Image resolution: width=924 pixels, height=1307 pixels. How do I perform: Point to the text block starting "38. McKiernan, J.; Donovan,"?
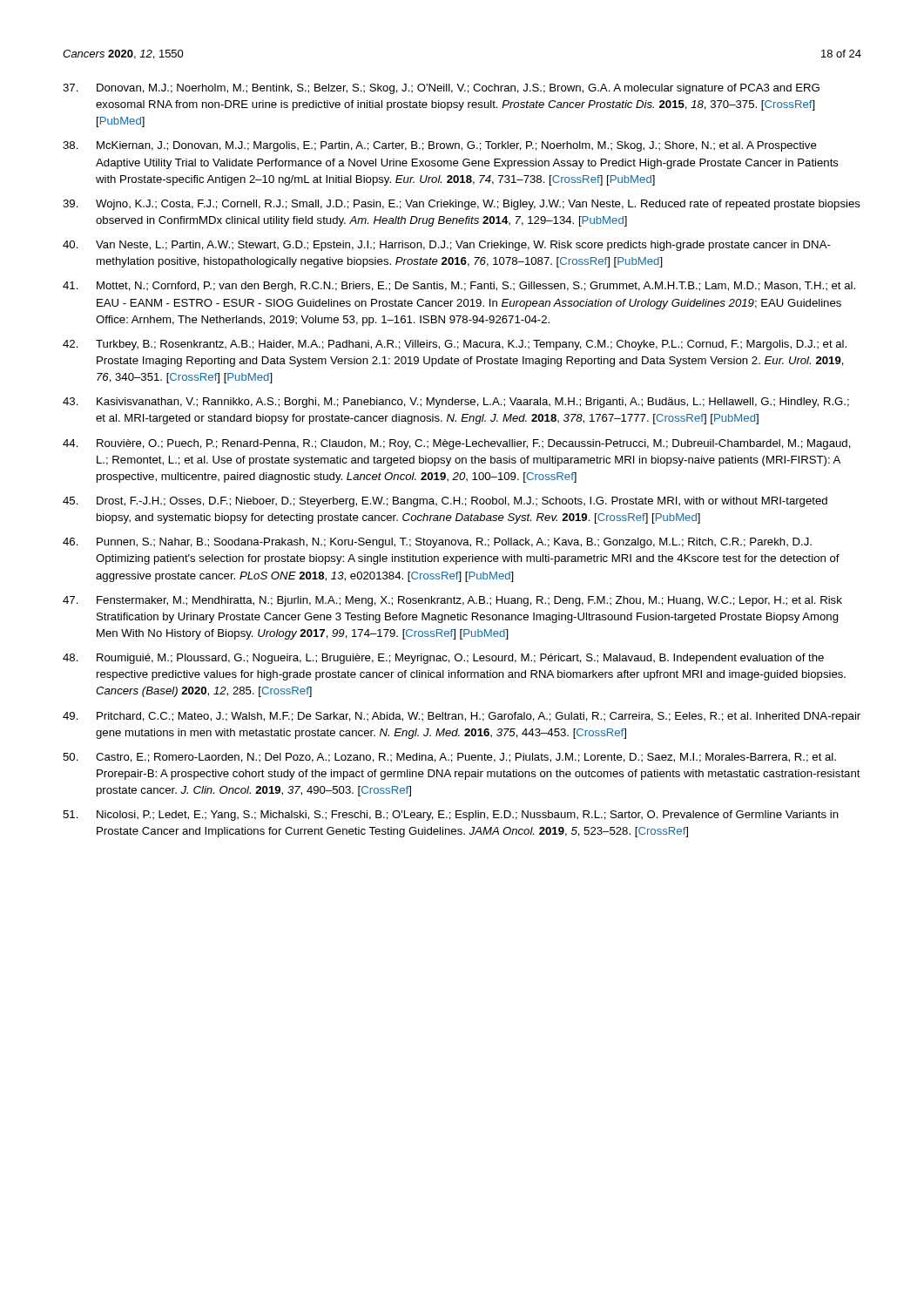(462, 162)
